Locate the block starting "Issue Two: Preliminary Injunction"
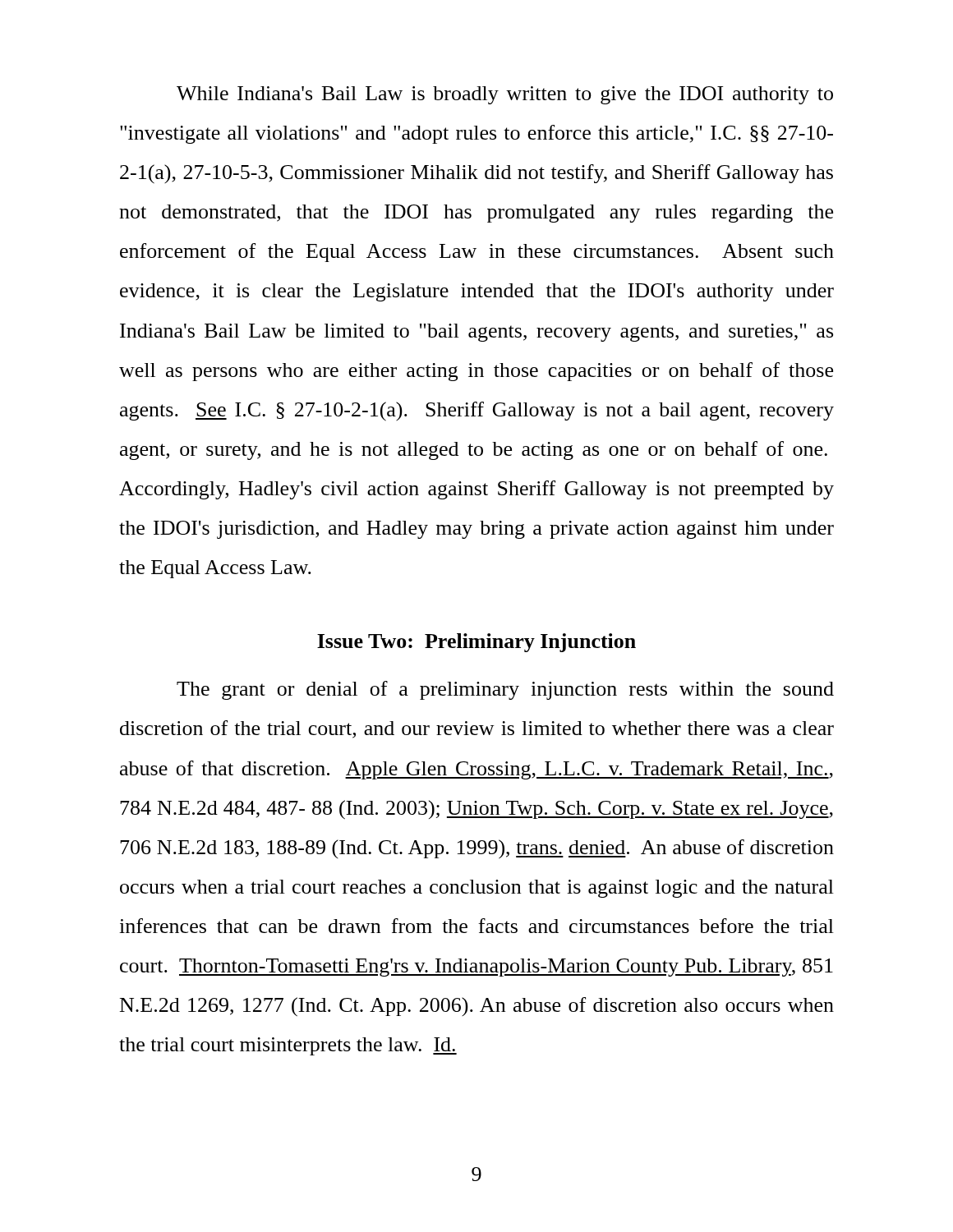953x1232 pixels. [x=476, y=641]
